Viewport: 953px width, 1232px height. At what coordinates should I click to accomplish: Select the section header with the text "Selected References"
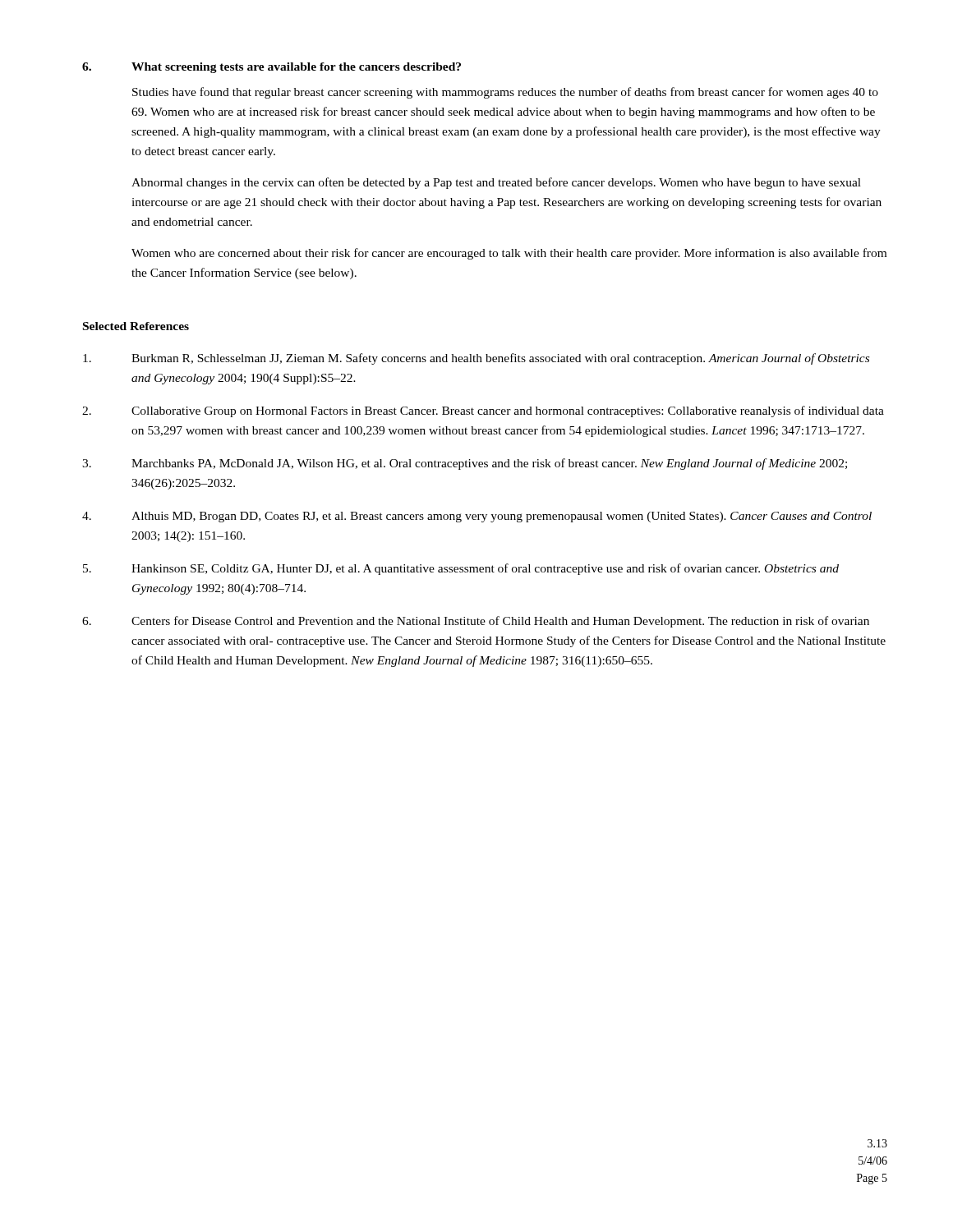click(136, 326)
